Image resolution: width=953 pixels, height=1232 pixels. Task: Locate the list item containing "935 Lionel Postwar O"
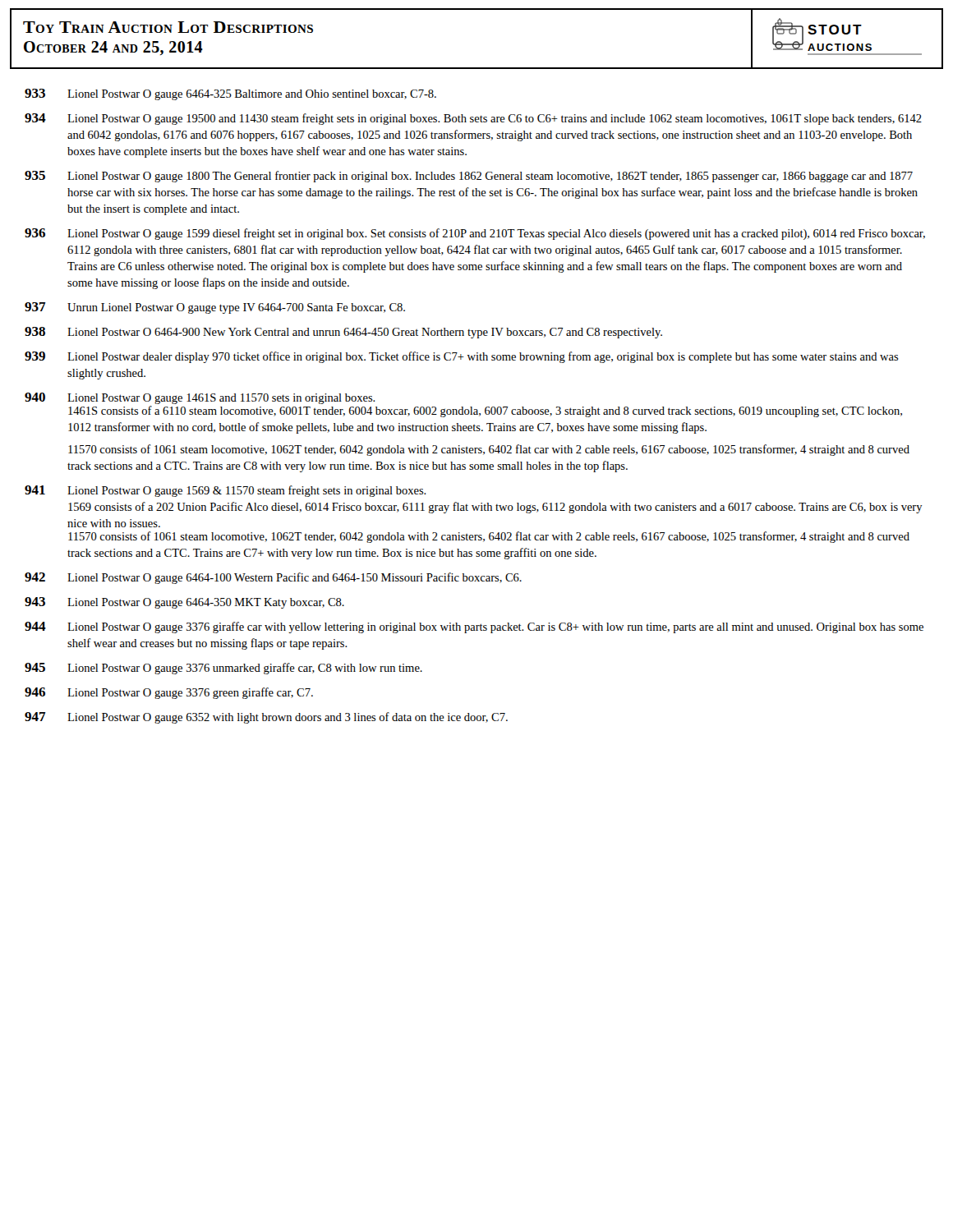[476, 192]
